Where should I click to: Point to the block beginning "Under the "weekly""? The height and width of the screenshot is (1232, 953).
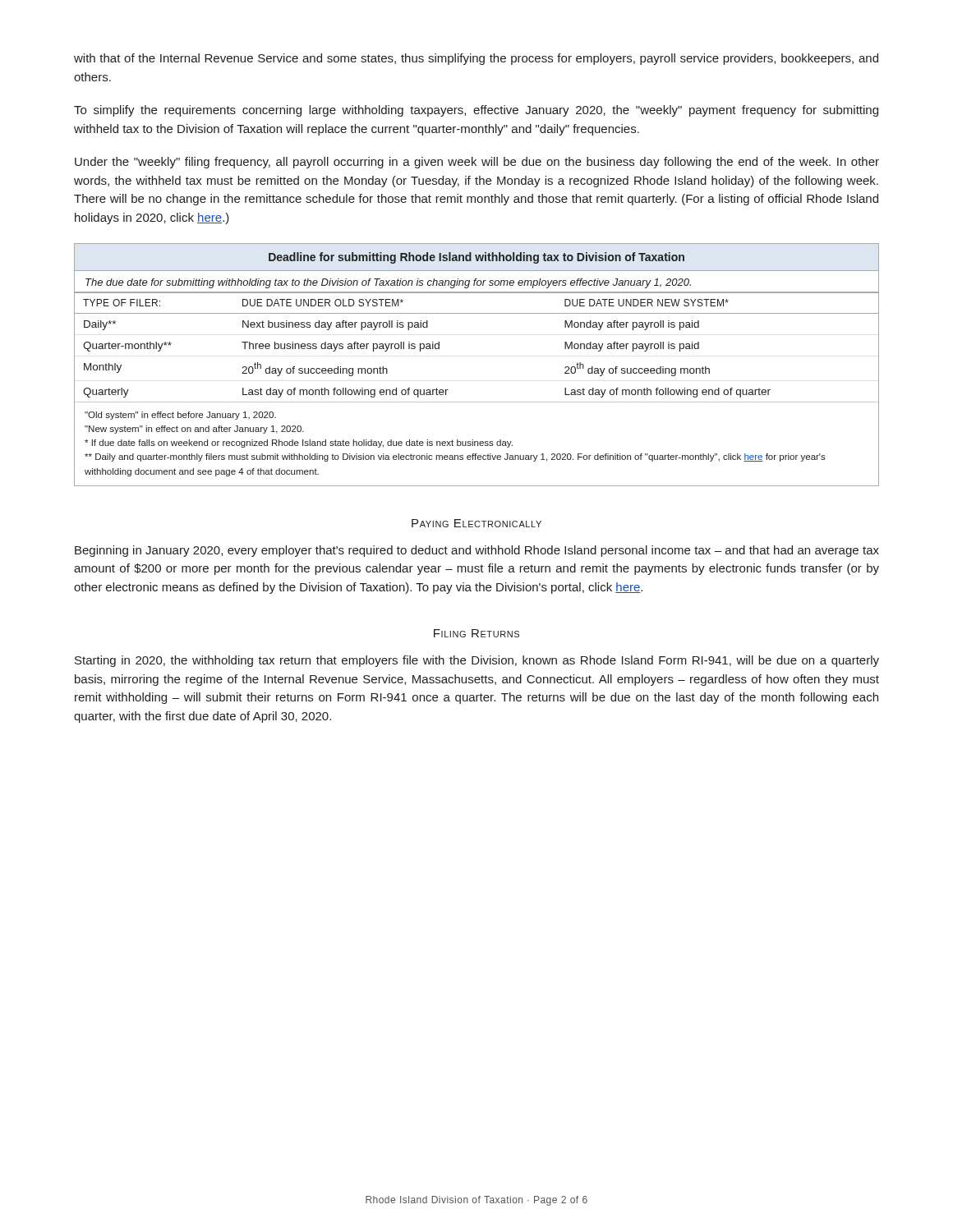pyautogui.click(x=476, y=189)
